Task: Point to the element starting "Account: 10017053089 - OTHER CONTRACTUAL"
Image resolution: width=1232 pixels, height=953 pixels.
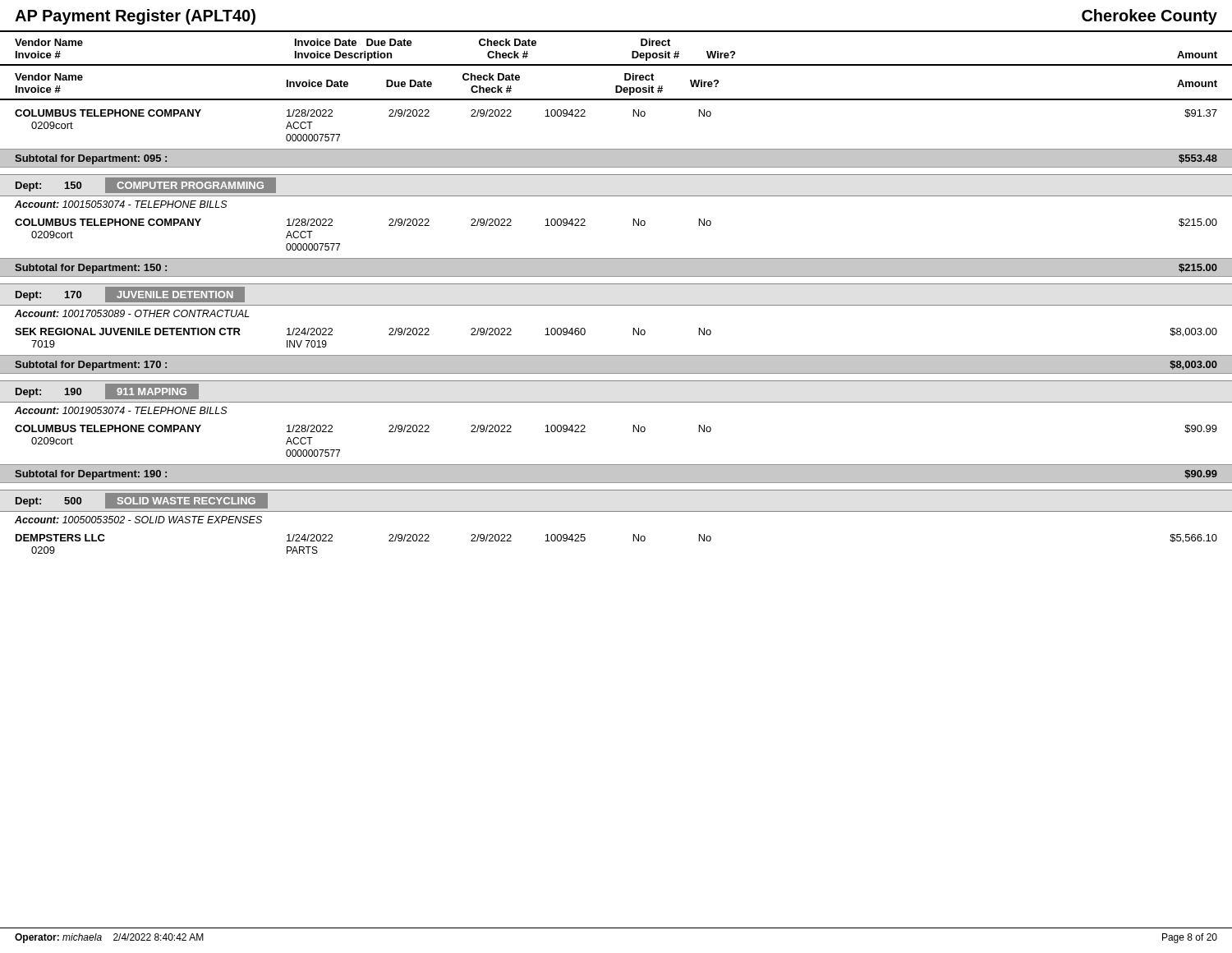Action: coord(132,314)
